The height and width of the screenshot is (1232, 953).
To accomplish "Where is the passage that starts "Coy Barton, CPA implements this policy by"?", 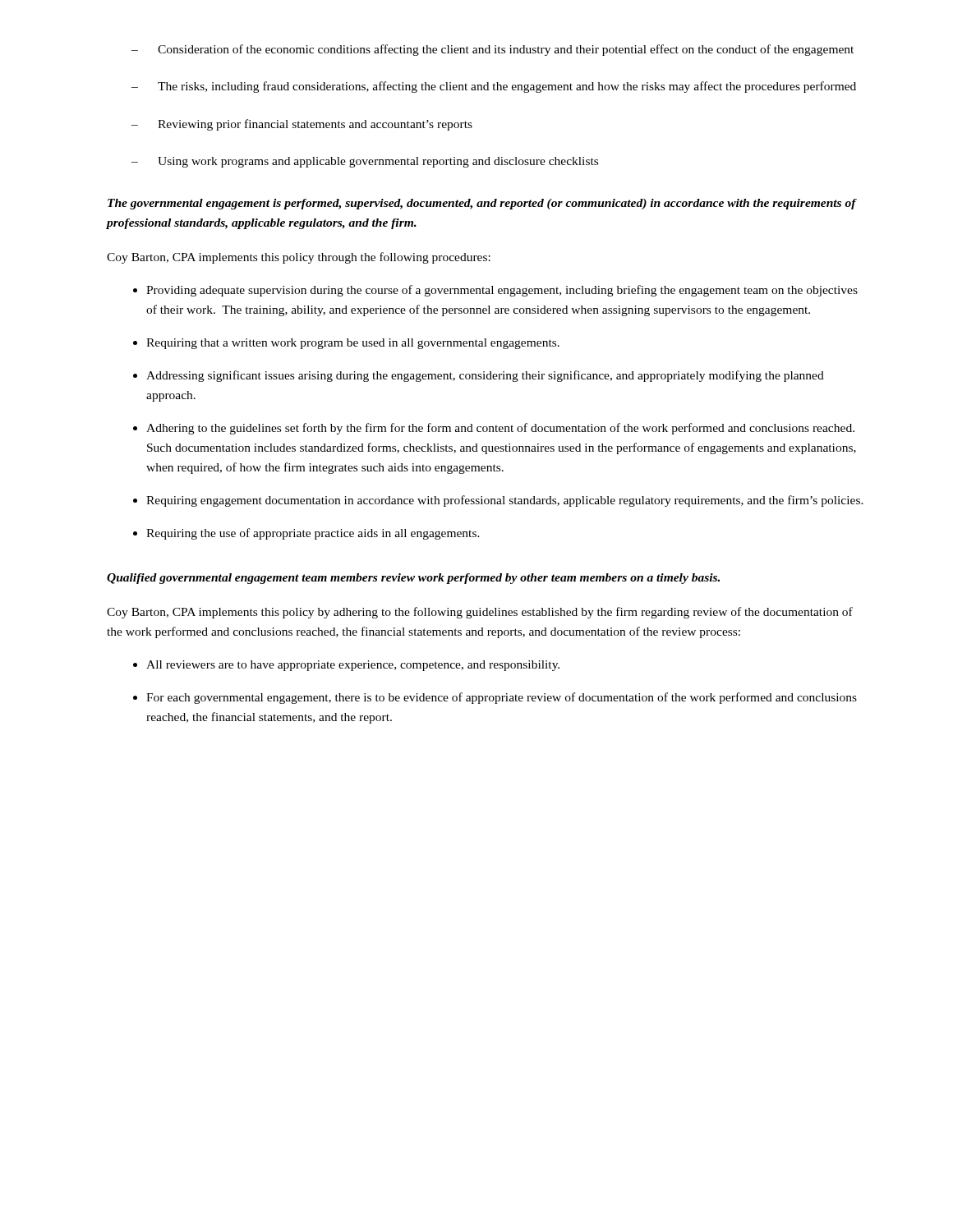I will (480, 622).
